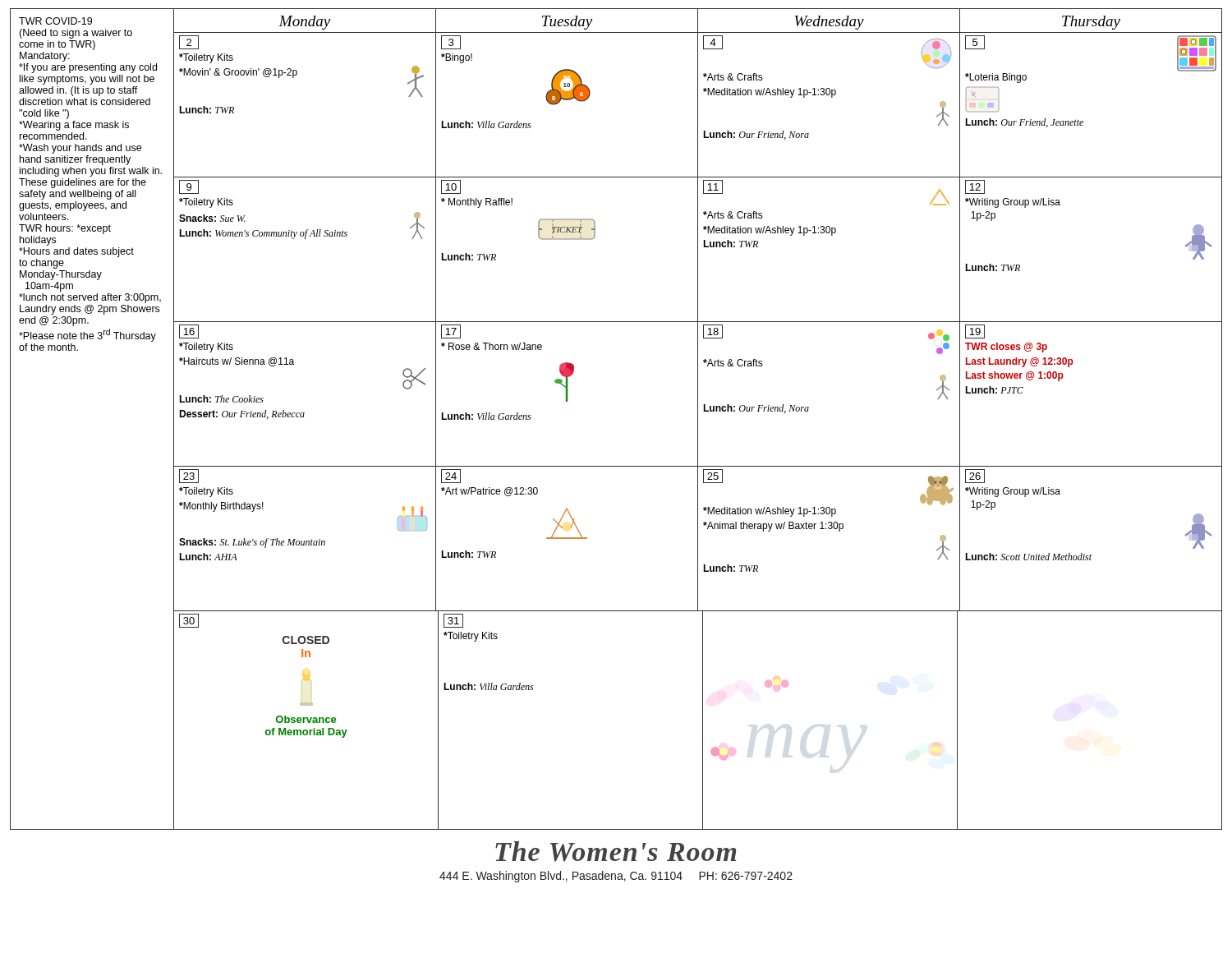
Task: Locate the table with the text "9 *Toiletry Kits"
Action: (x=698, y=250)
